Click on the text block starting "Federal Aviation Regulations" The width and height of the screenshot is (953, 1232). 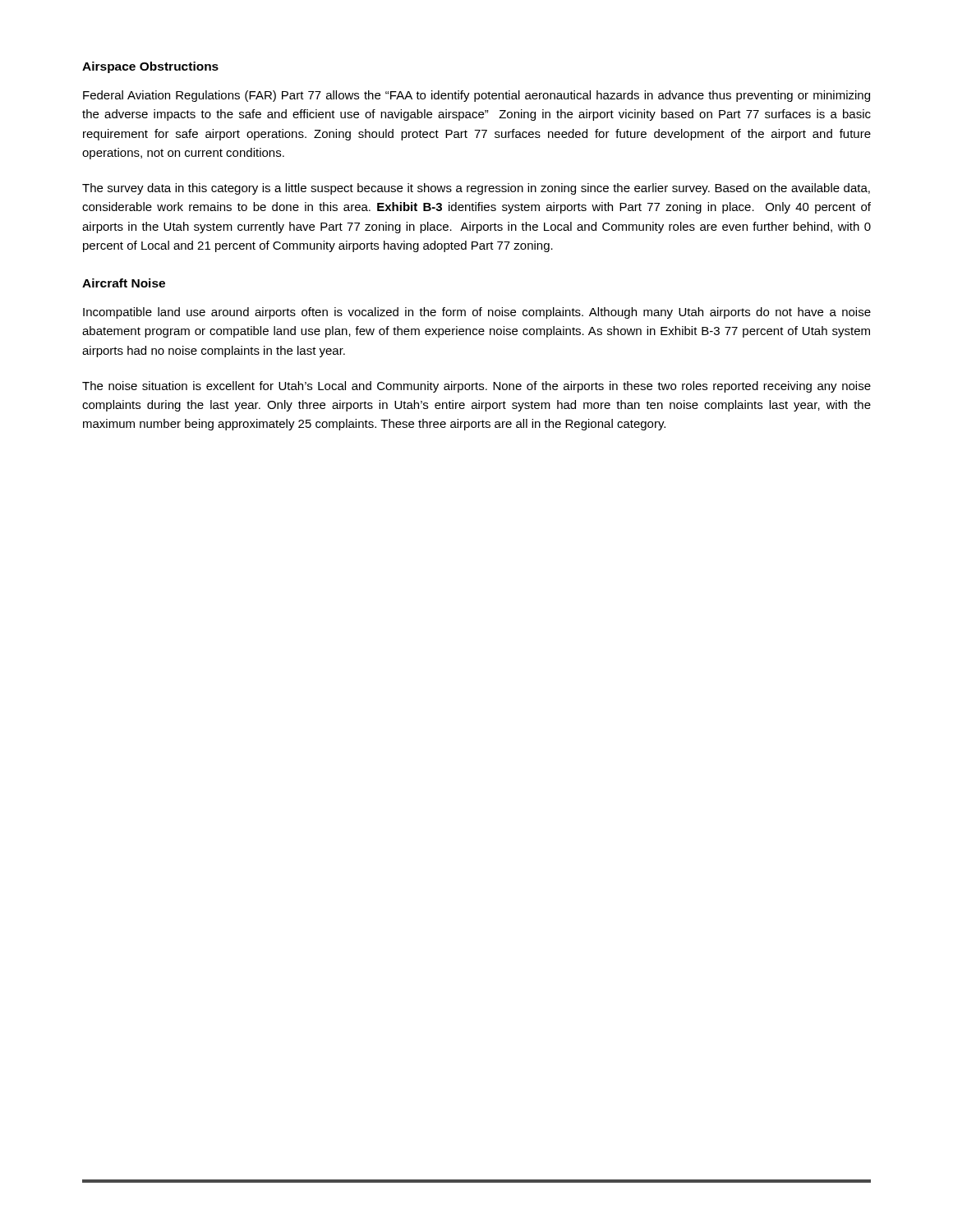click(476, 124)
